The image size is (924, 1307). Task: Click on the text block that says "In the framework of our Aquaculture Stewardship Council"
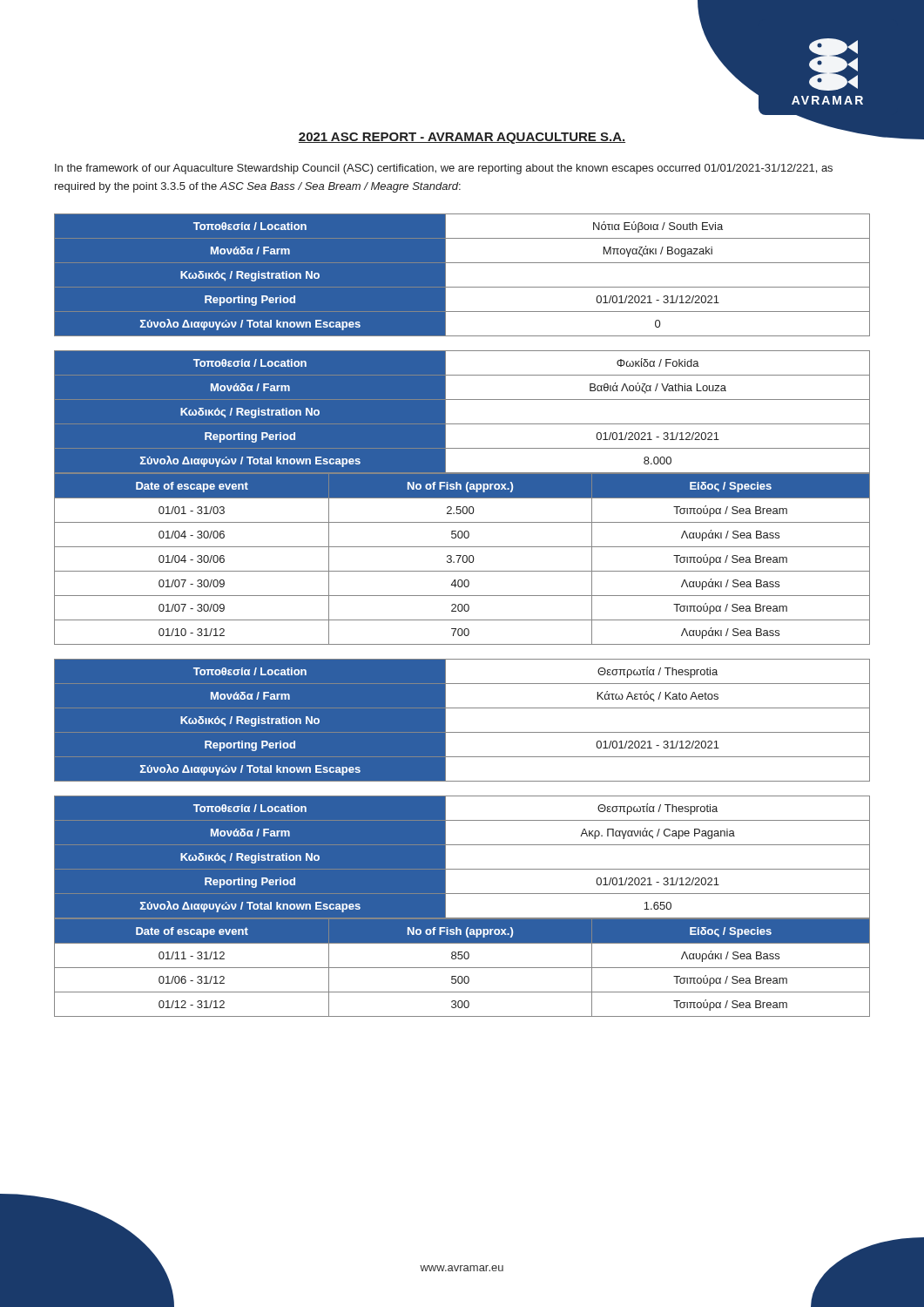[444, 177]
